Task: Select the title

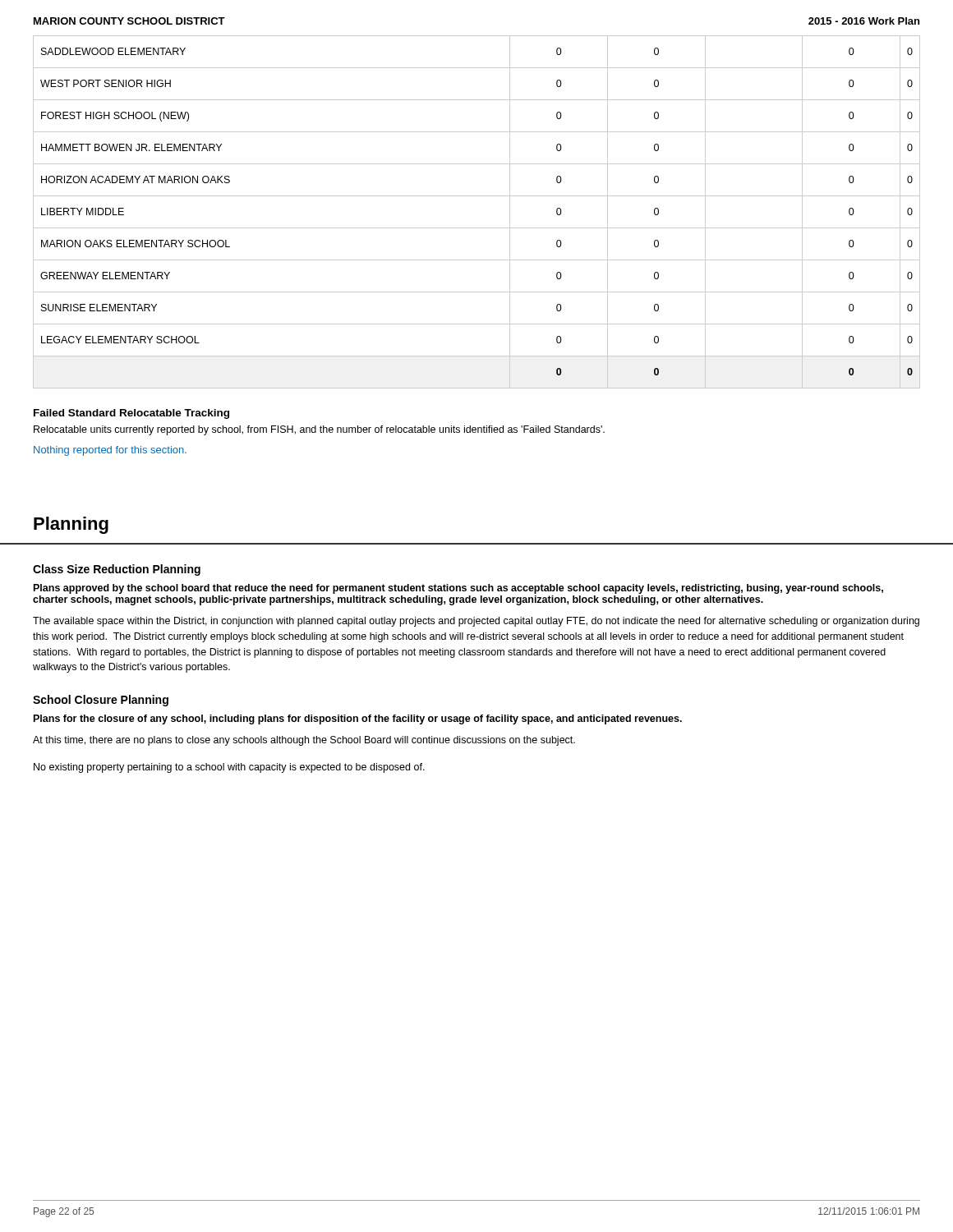Action: (71, 524)
